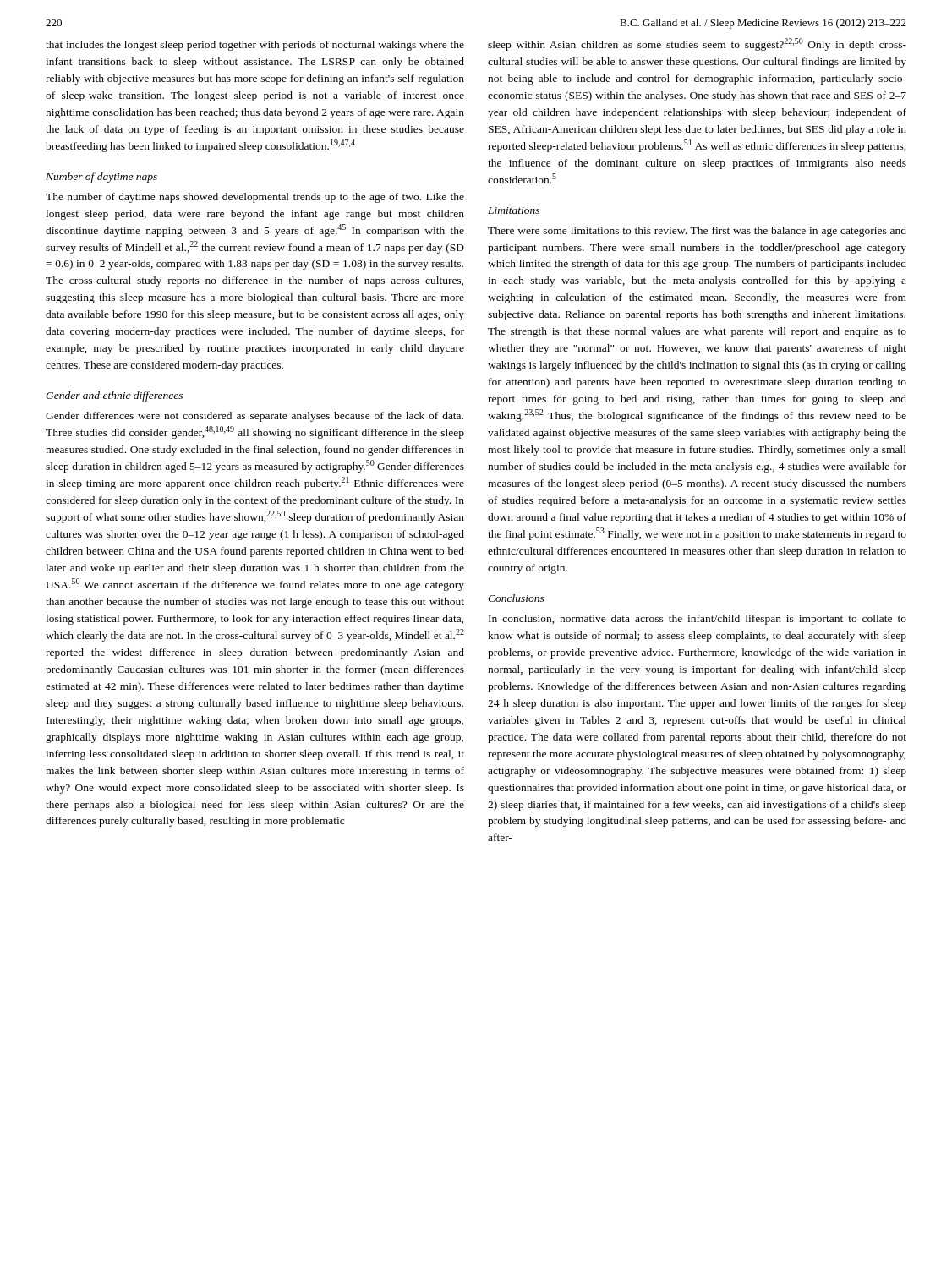Image resolution: width=952 pixels, height=1268 pixels.
Task: Click on the text block containing "Gender differences were"
Action: (255, 619)
